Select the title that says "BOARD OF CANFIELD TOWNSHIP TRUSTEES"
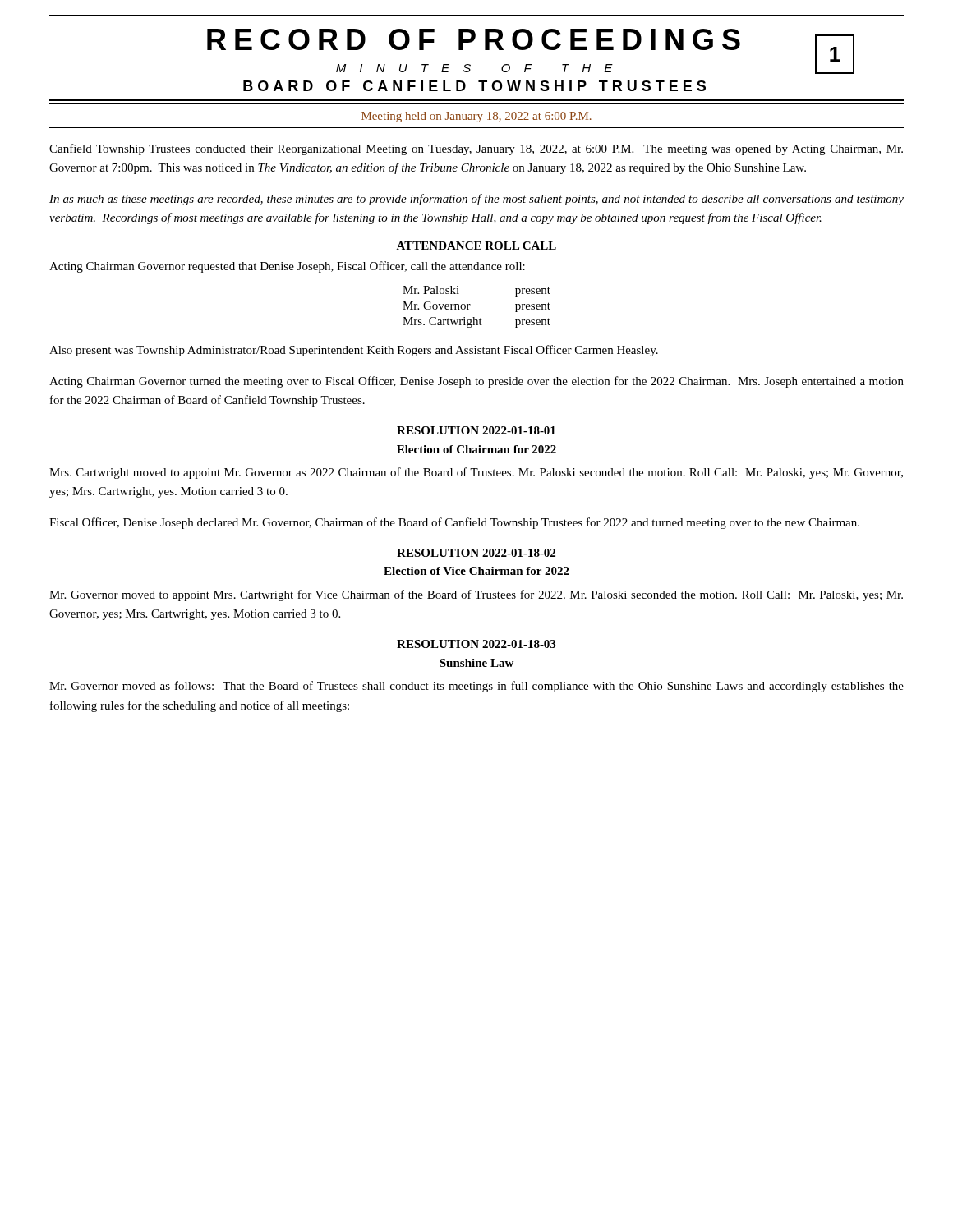This screenshot has height=1232, width=953. (476, 86)
